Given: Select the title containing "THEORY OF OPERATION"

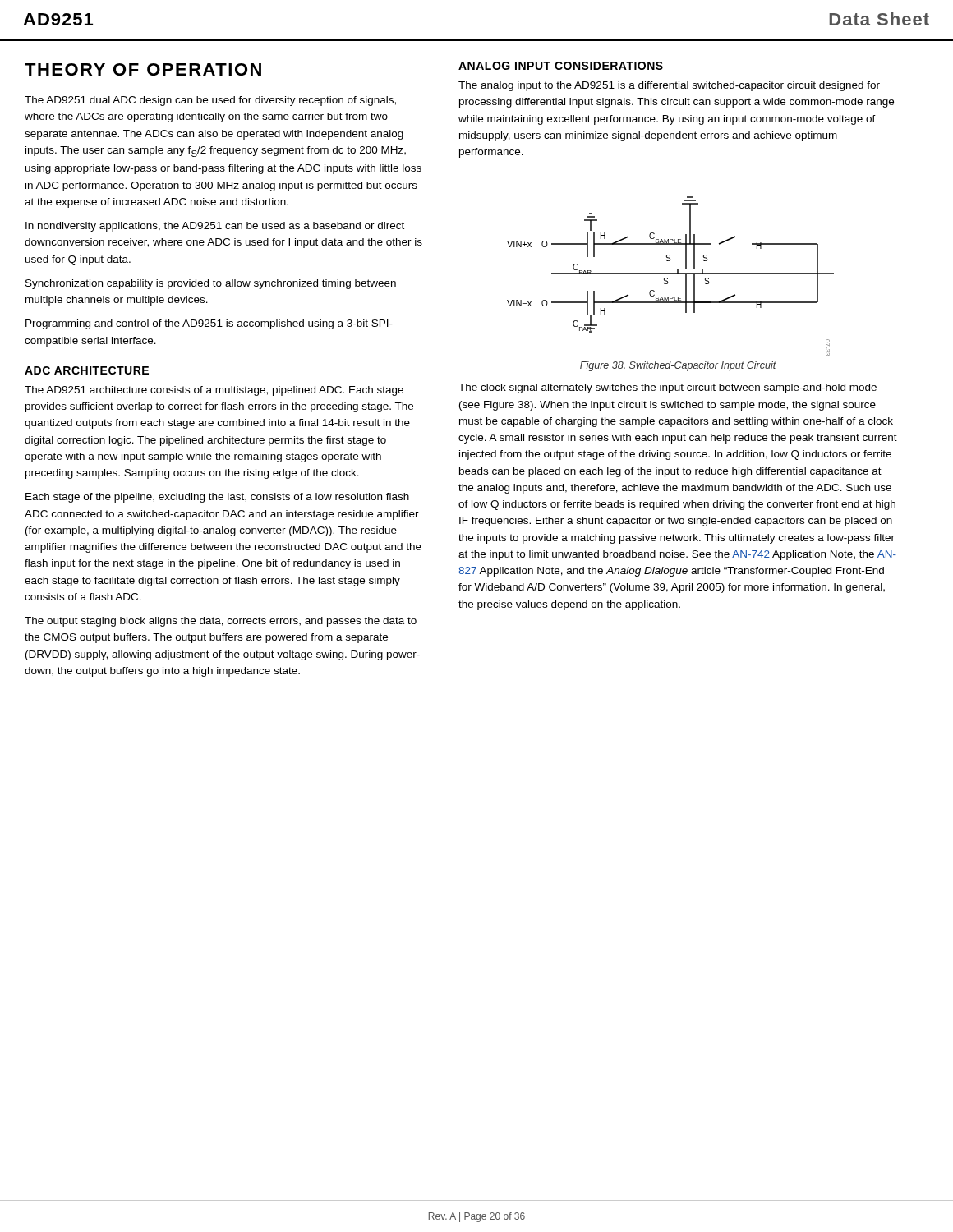Looking at the screenshot, I should [x=144, y=69].
